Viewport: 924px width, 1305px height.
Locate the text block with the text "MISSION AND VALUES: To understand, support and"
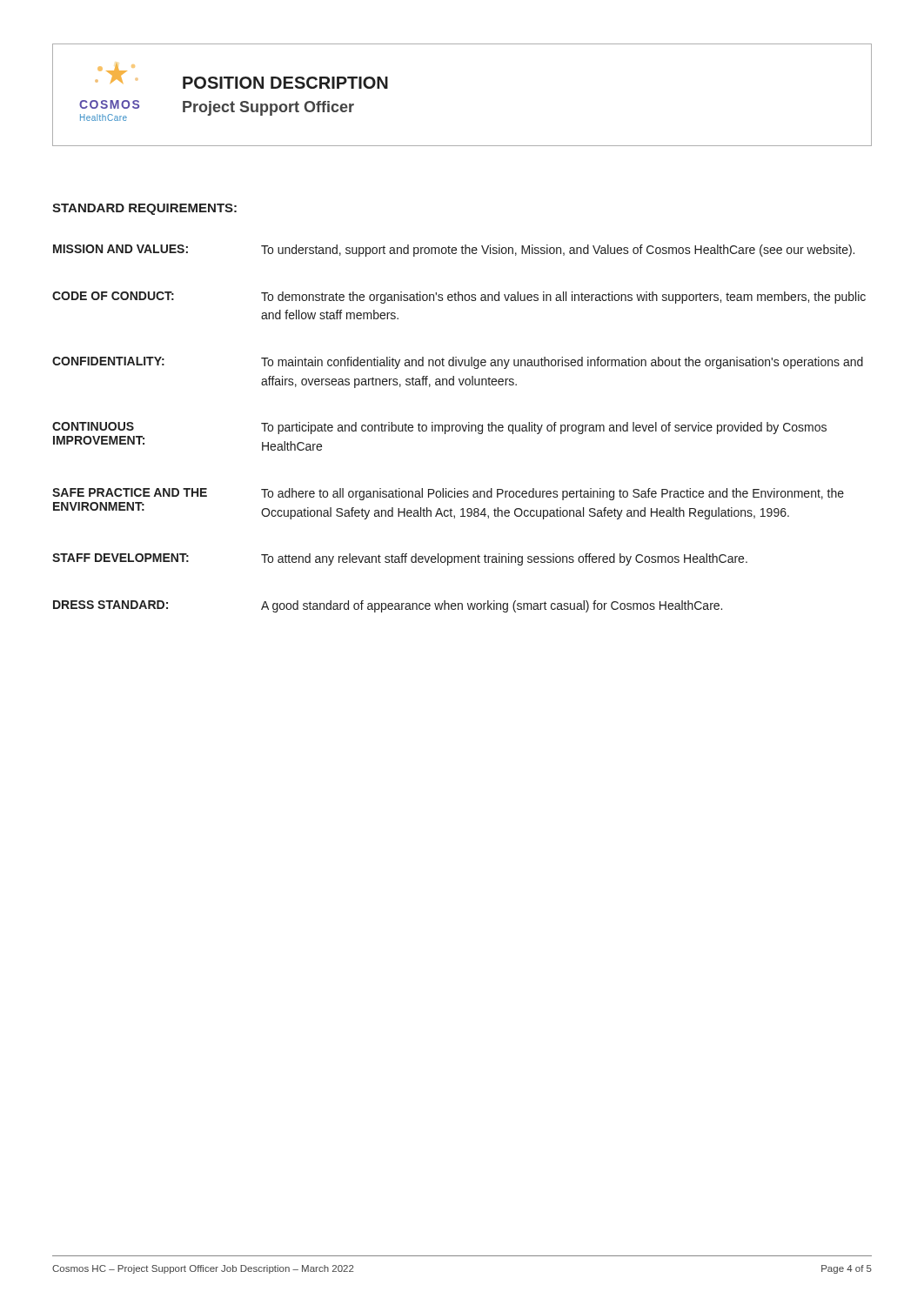[462, 250]
